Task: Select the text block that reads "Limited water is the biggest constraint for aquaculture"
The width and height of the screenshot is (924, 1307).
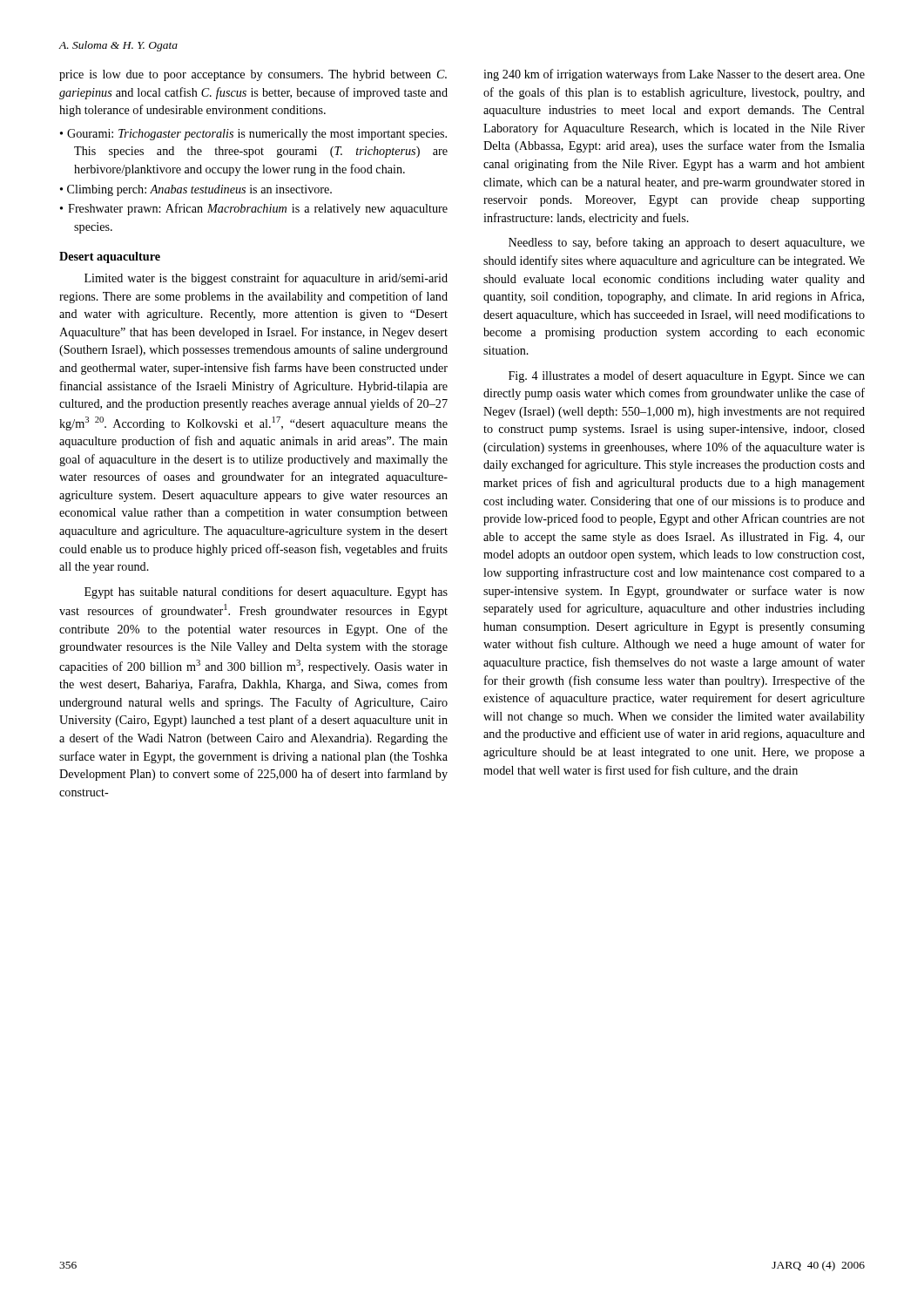Action: 253,422
